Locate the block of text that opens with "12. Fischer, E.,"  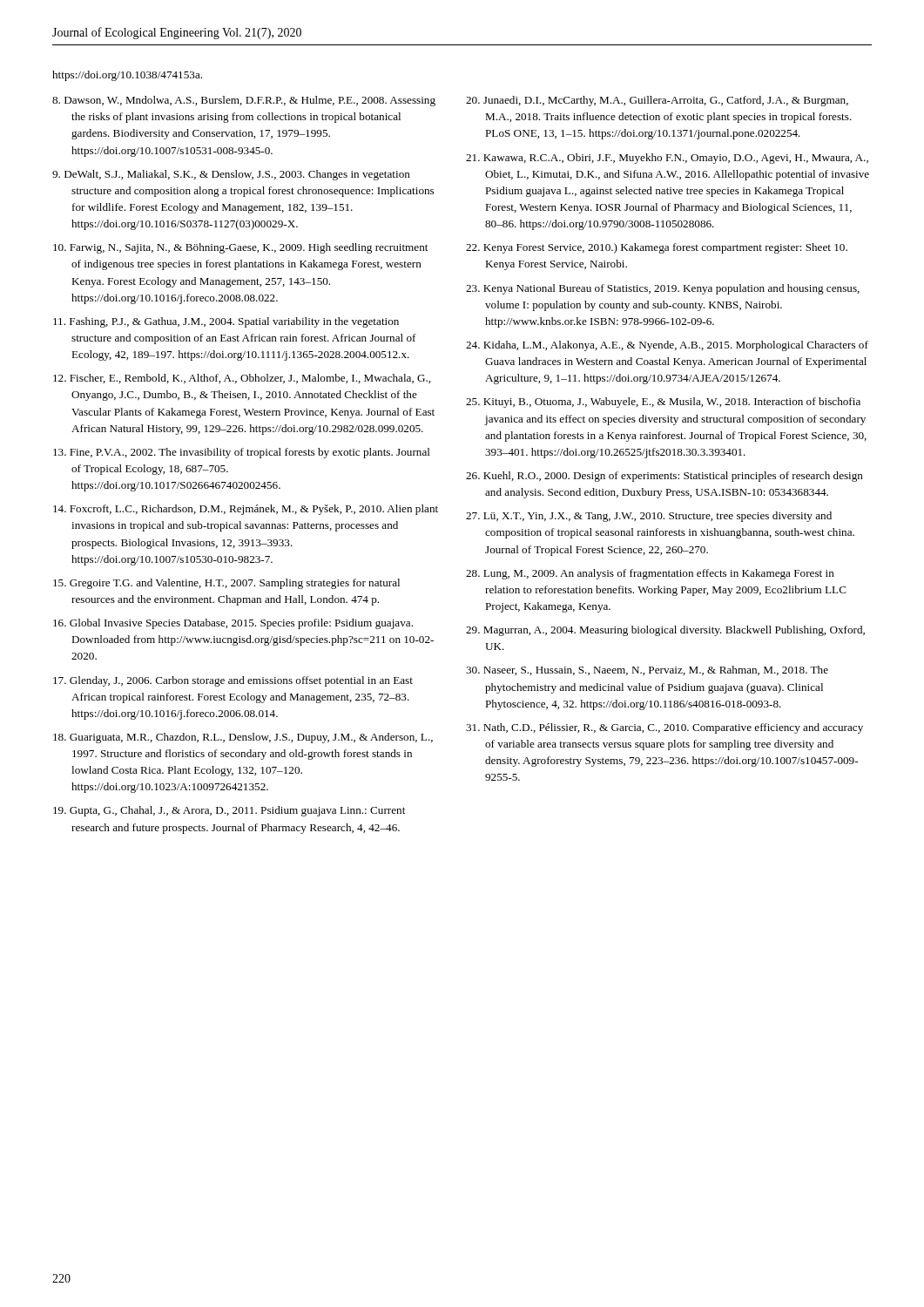click(x=244, y=403)
